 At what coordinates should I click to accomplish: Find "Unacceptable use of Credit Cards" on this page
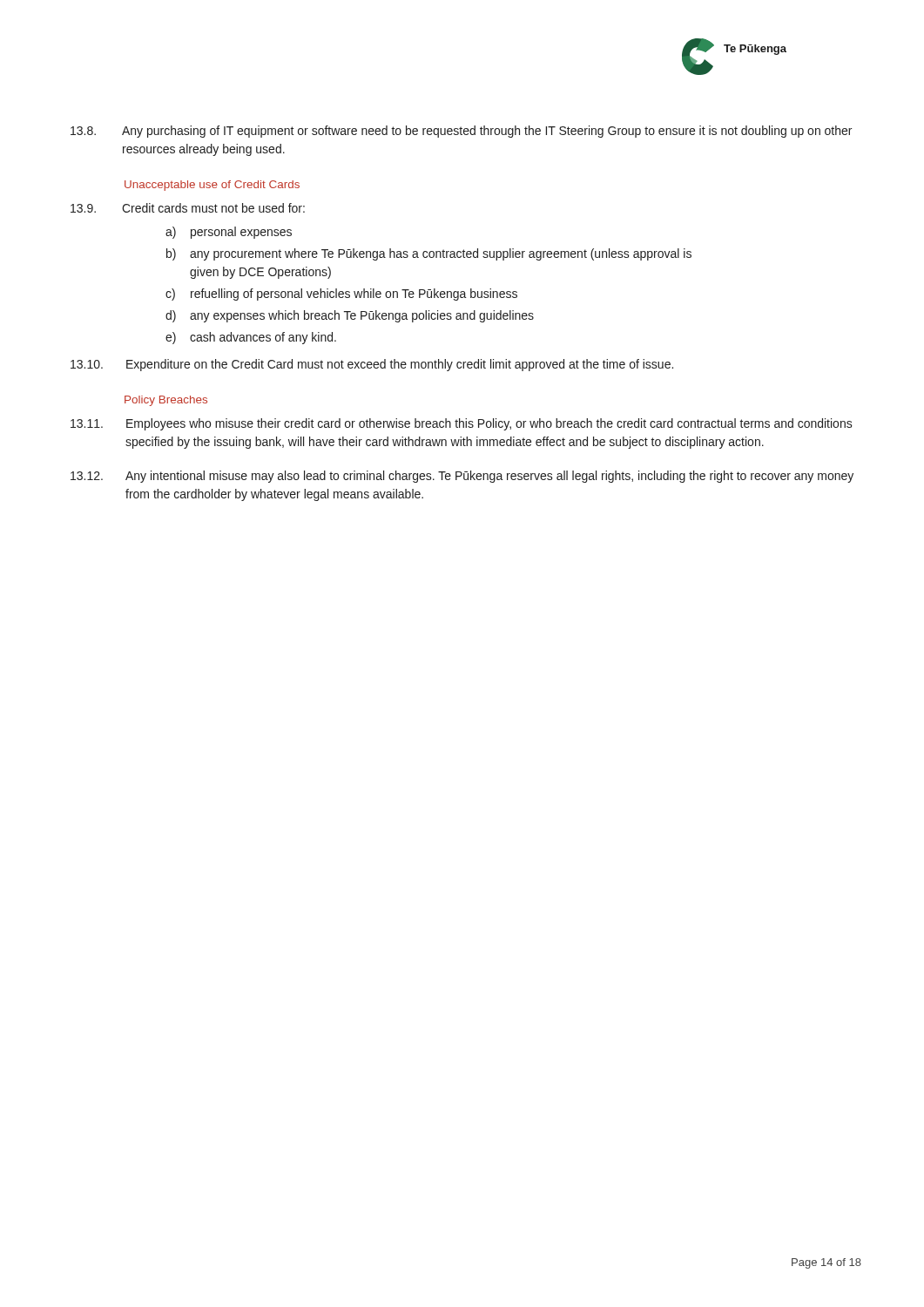[212, 184]
